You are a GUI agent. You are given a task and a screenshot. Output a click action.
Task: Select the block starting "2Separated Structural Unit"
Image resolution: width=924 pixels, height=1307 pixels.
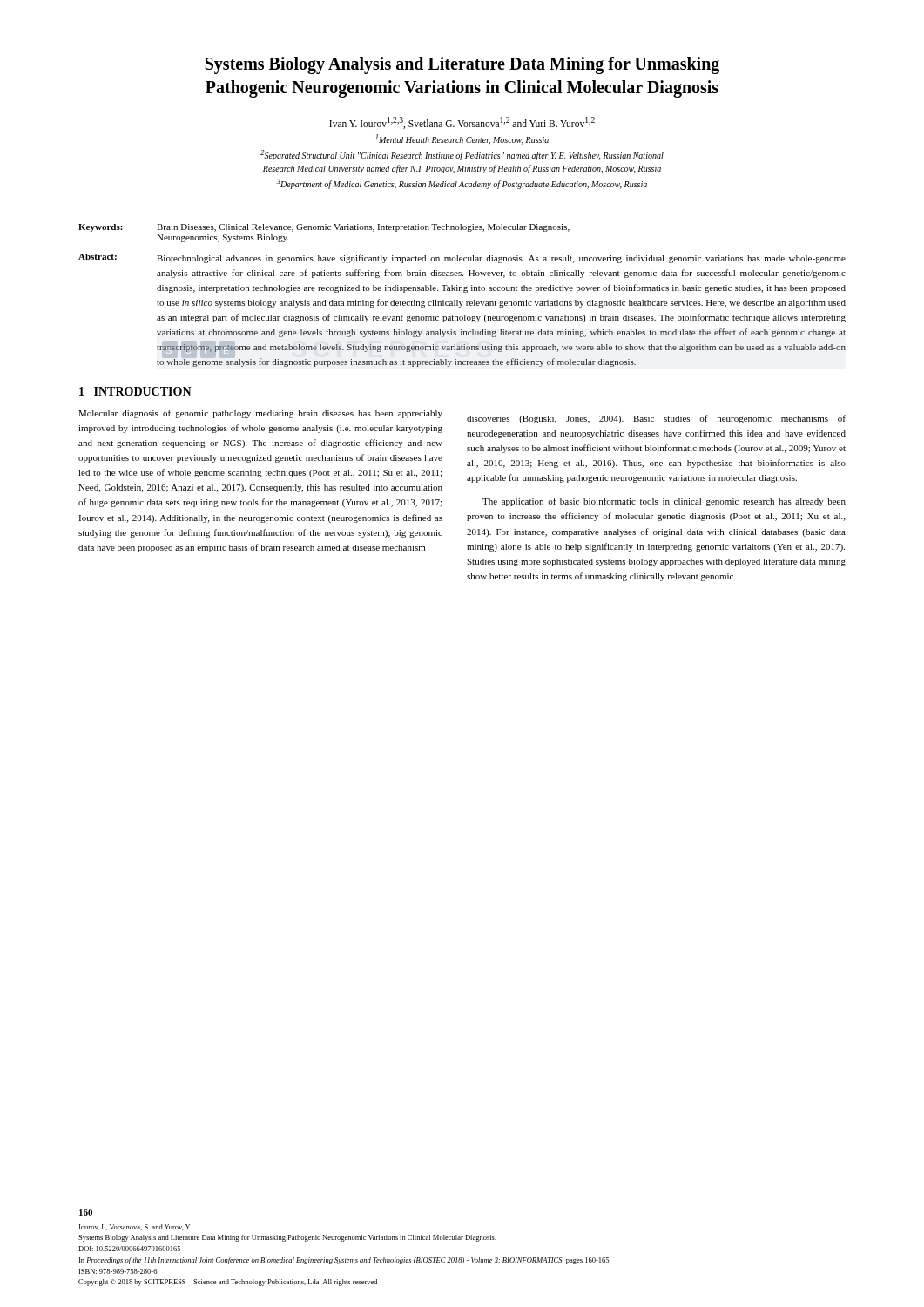(x=462, y=161)
